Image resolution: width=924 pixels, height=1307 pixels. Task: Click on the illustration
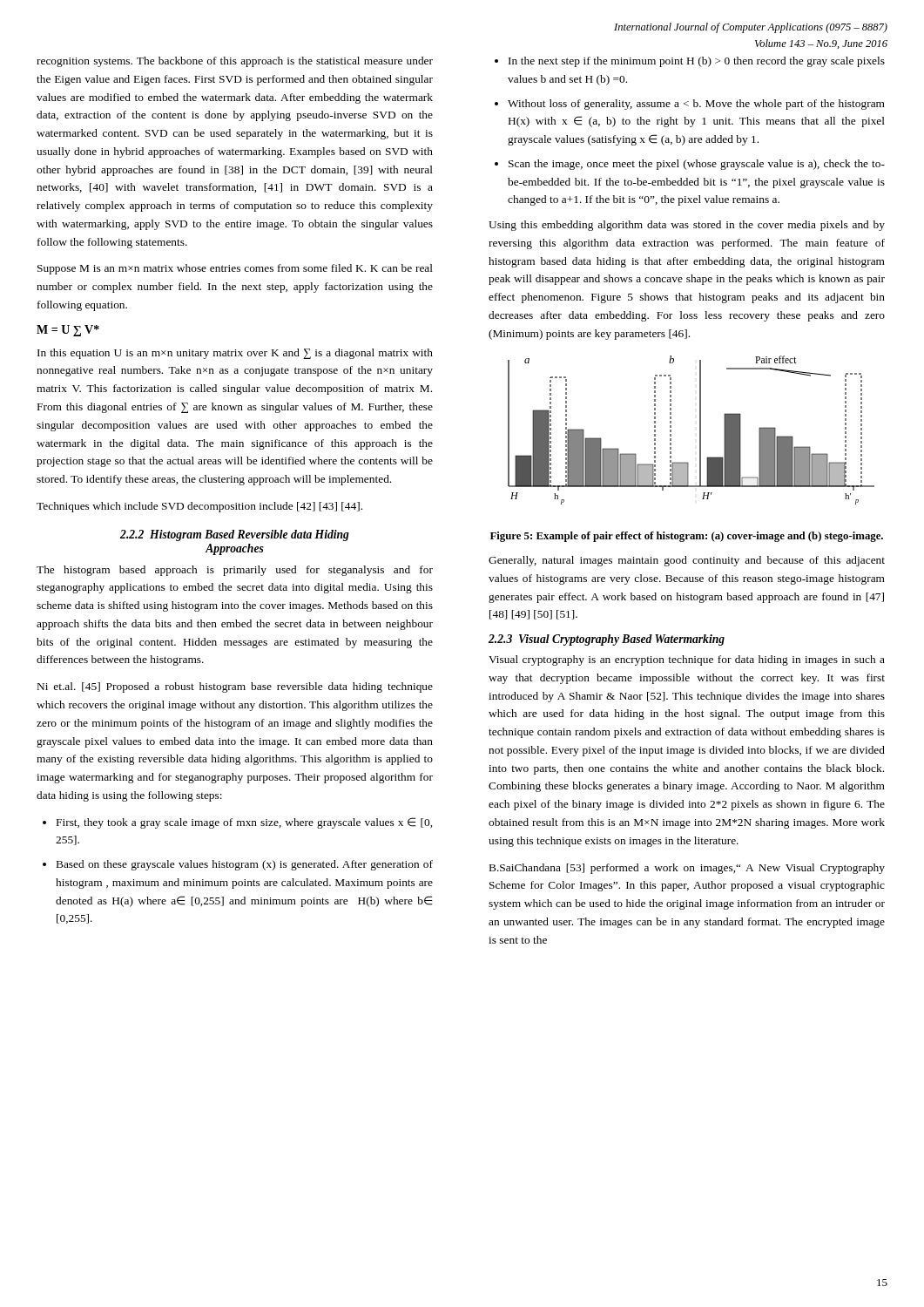point(687,438)
